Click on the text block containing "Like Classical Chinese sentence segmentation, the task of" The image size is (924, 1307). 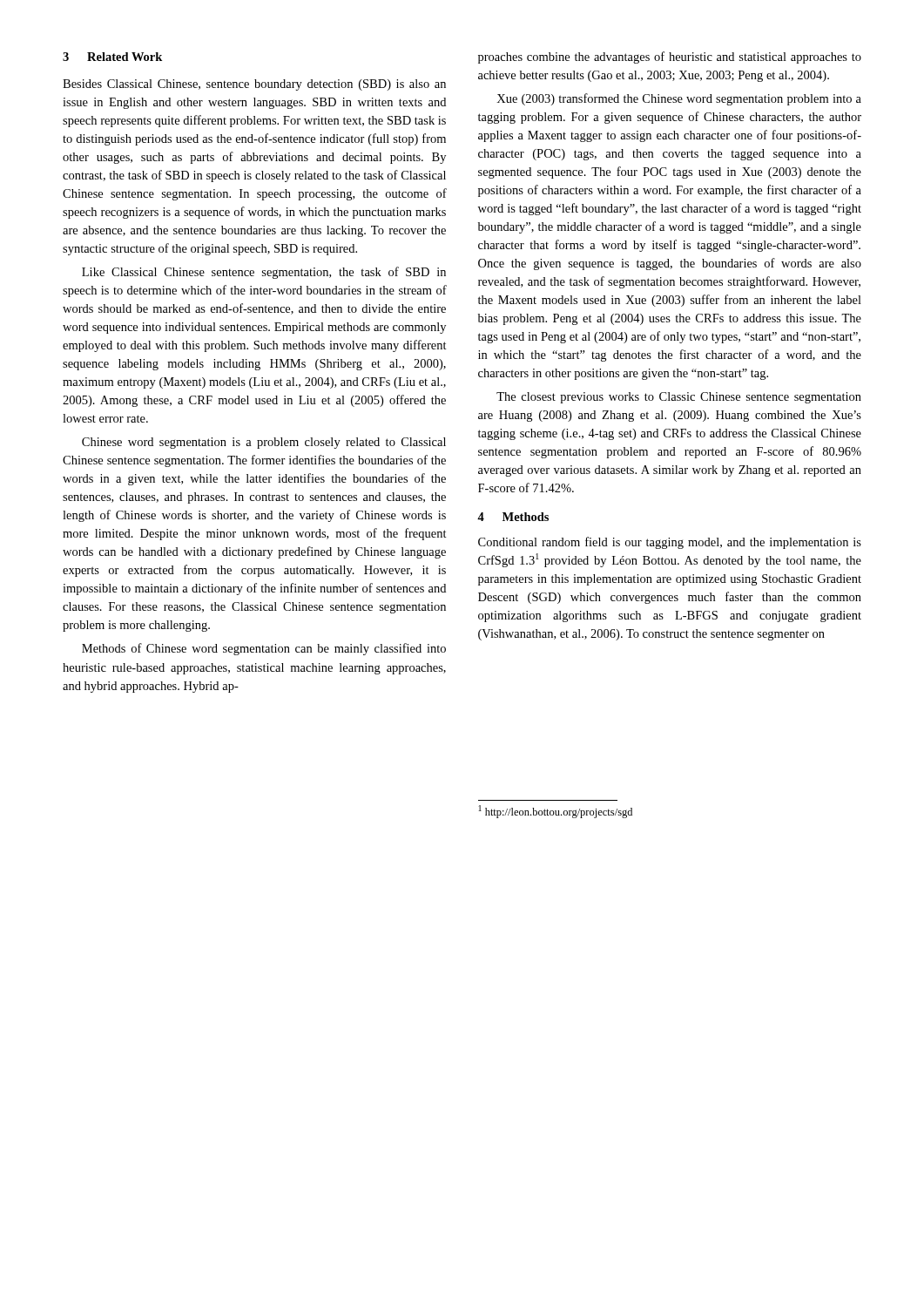[255, 346]
